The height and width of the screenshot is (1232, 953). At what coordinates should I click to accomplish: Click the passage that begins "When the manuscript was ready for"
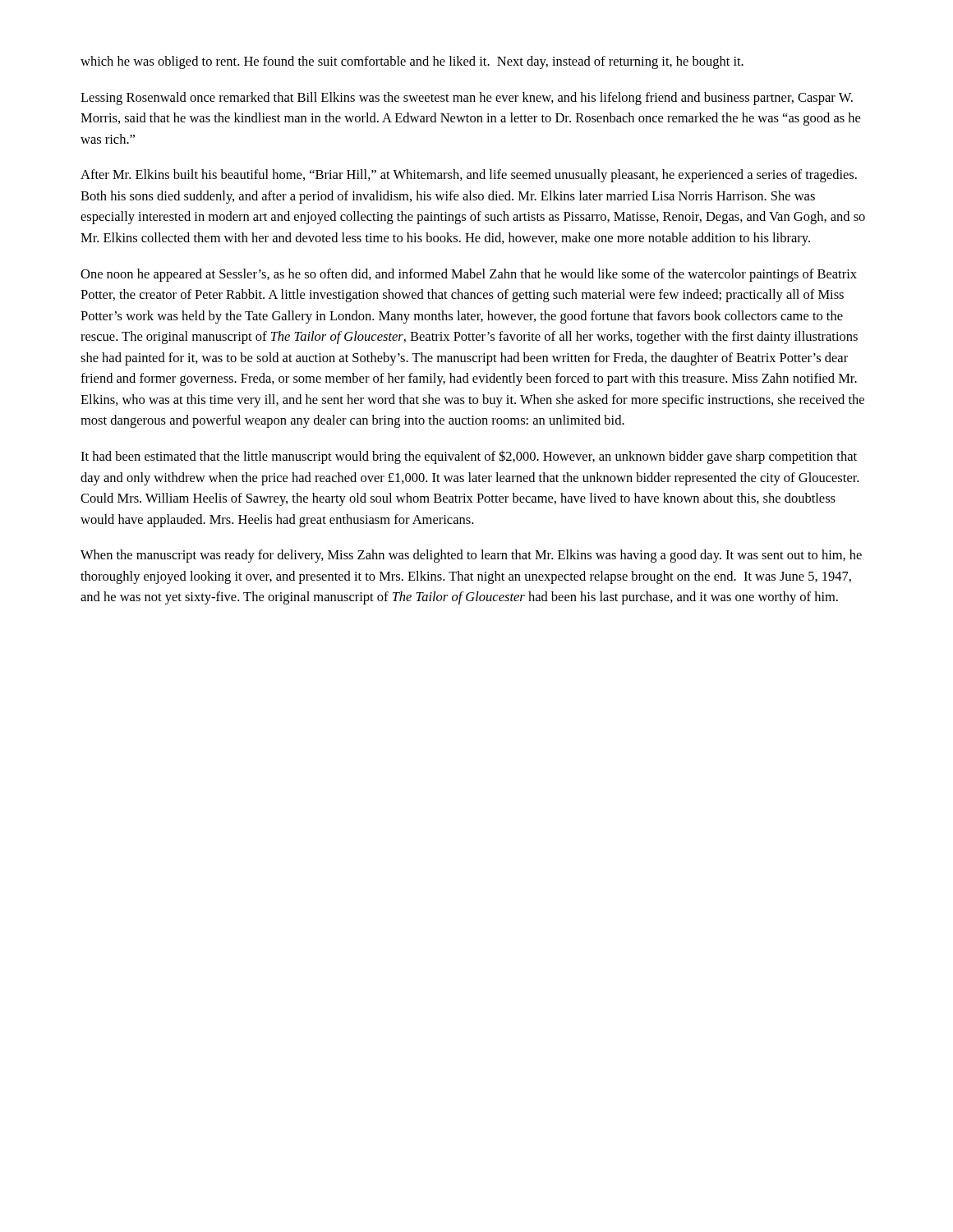coord(471,576)
